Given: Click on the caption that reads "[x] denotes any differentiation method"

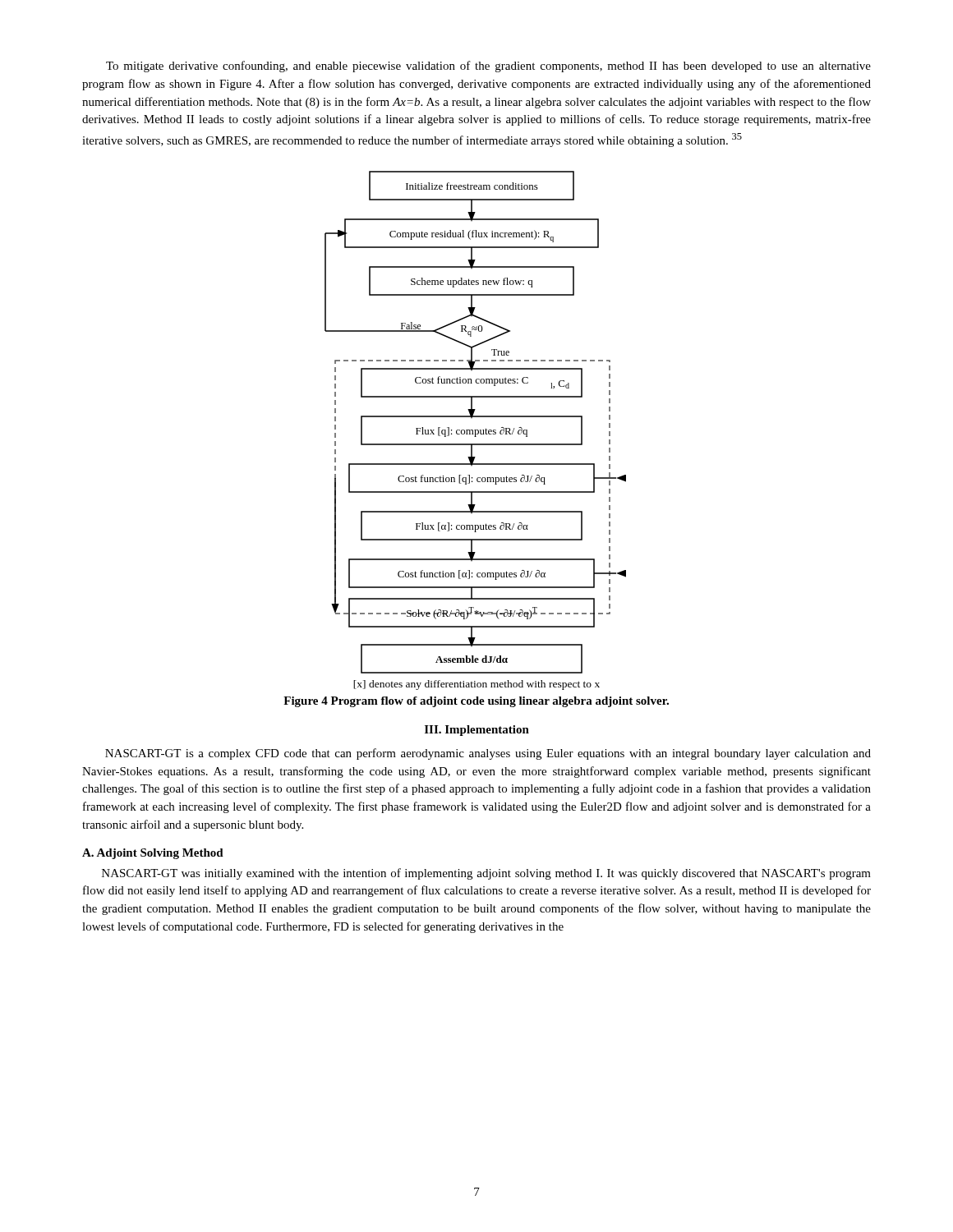Looking at the screenshot, I should 476,684.
